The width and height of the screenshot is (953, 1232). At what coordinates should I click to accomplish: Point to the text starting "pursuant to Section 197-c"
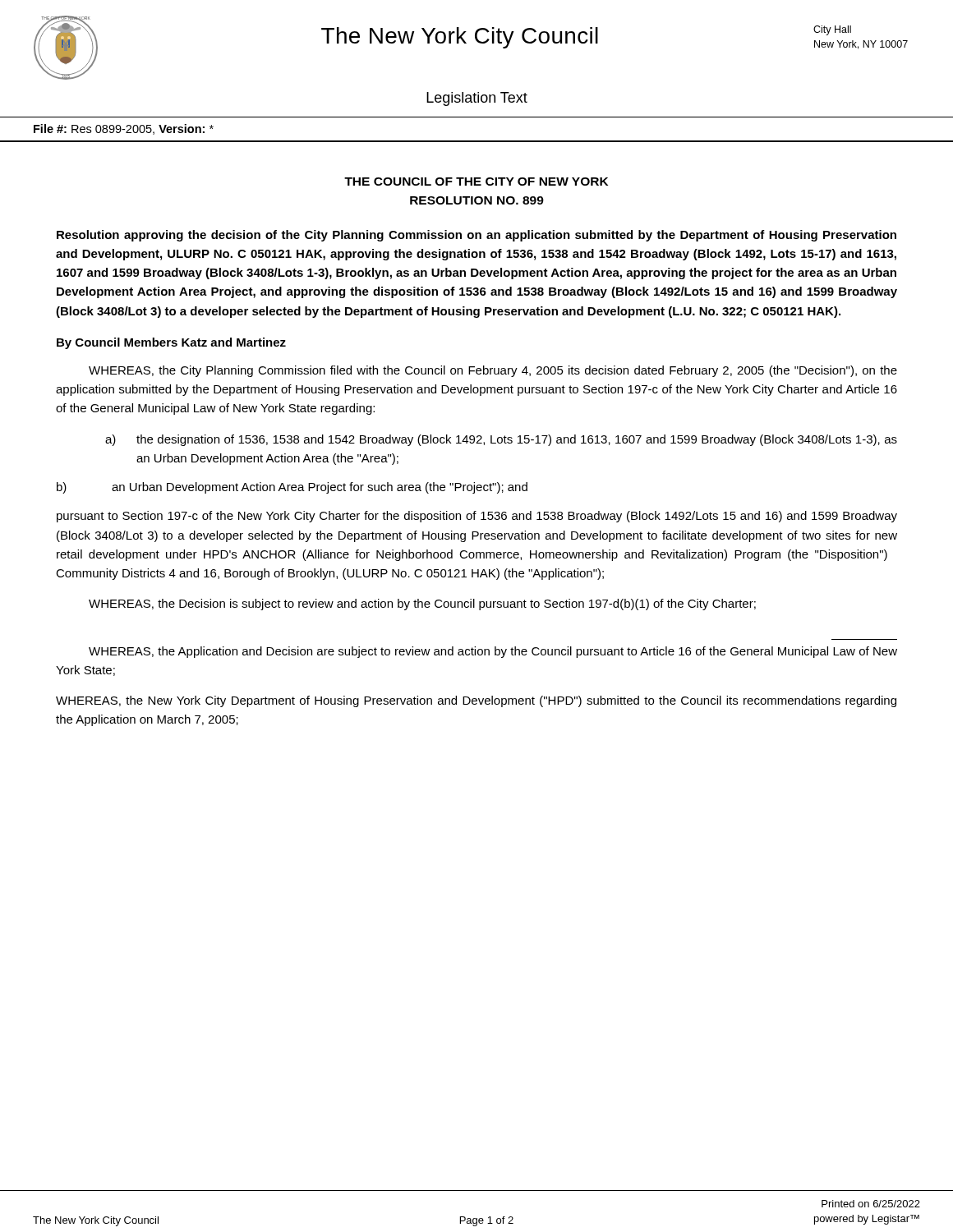[x=476, y=544]
